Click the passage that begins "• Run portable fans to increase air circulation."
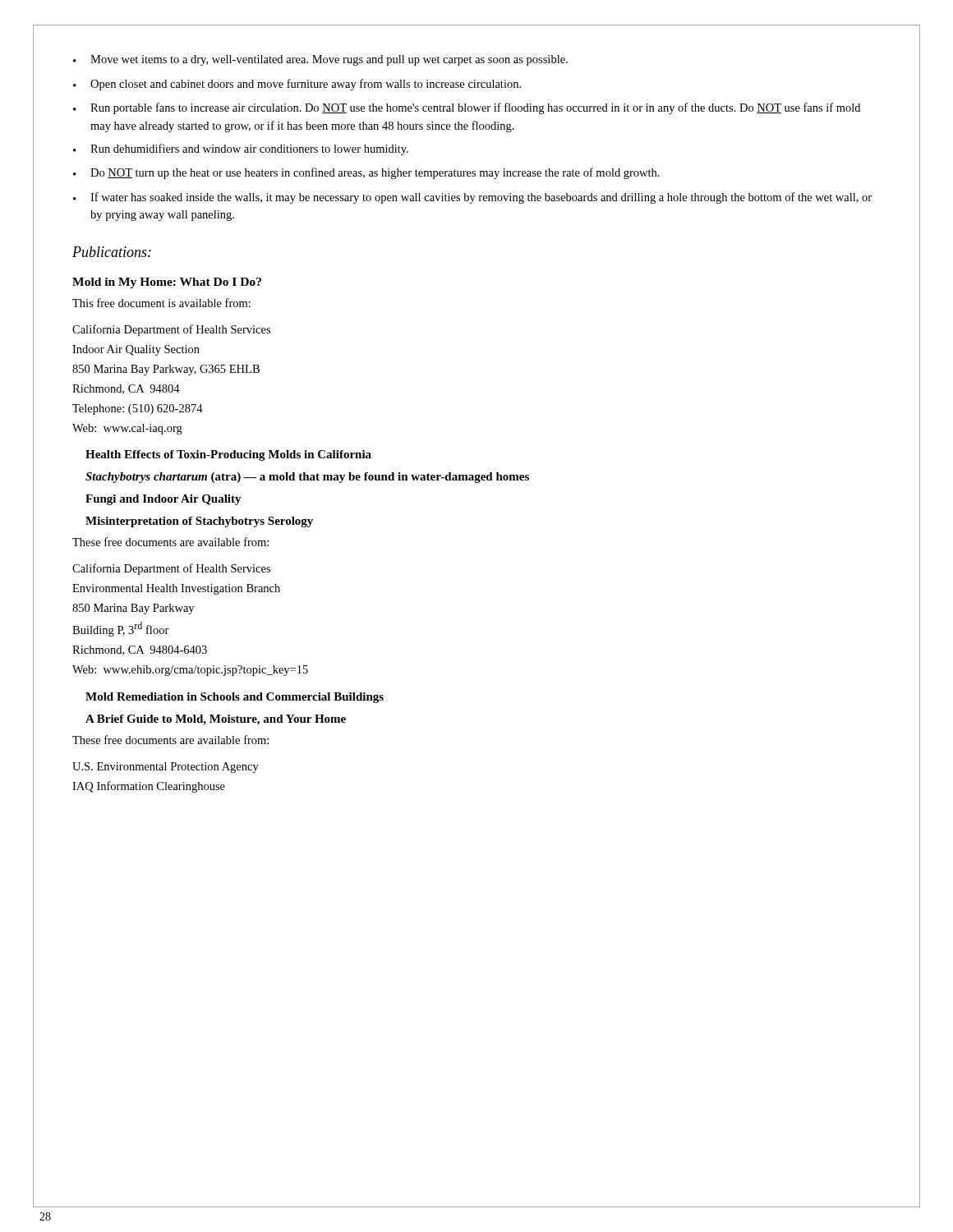This screenshot has height=1232, width=953. (476, 117)
